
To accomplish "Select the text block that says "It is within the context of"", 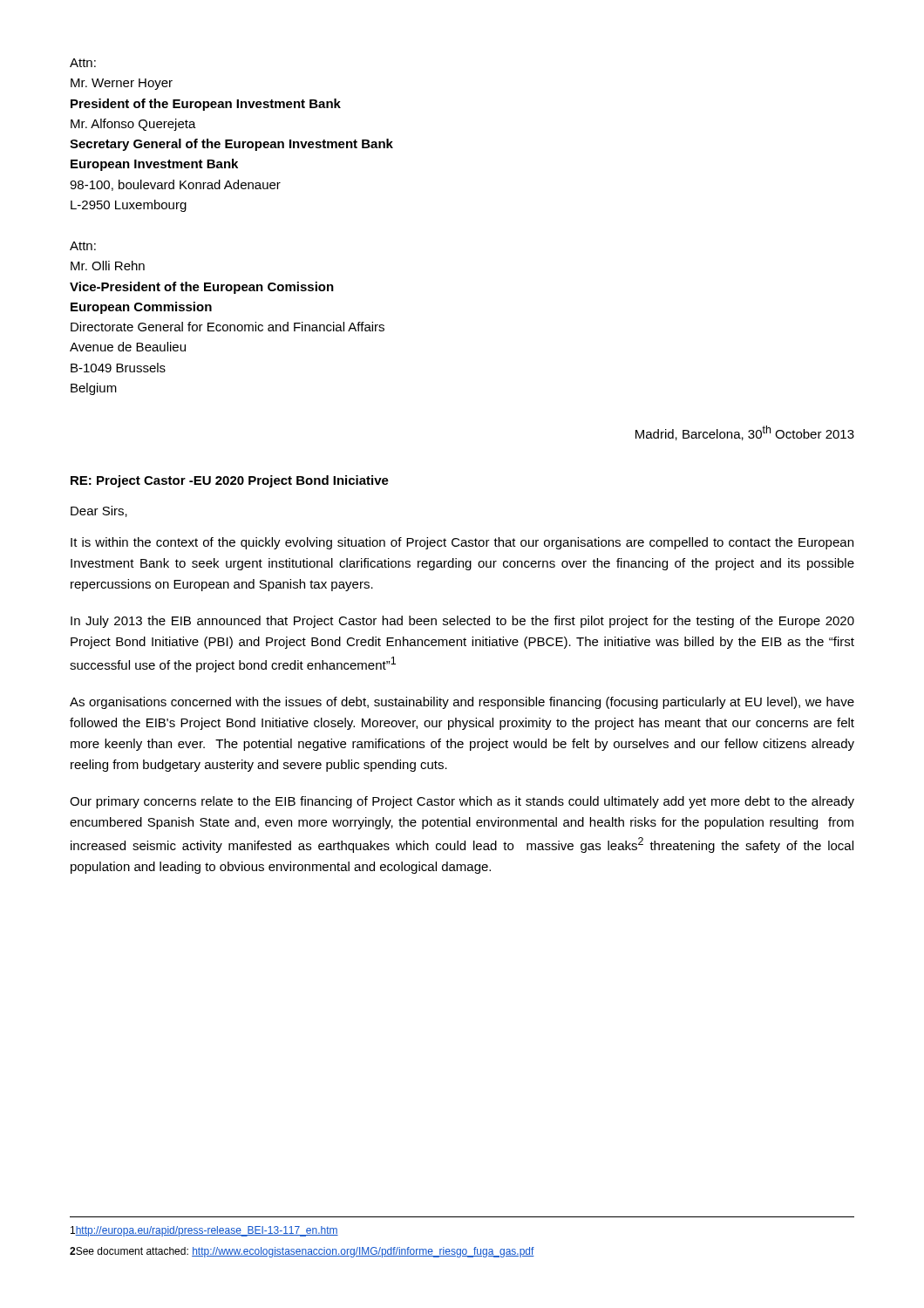I will [x=462, y=563].
